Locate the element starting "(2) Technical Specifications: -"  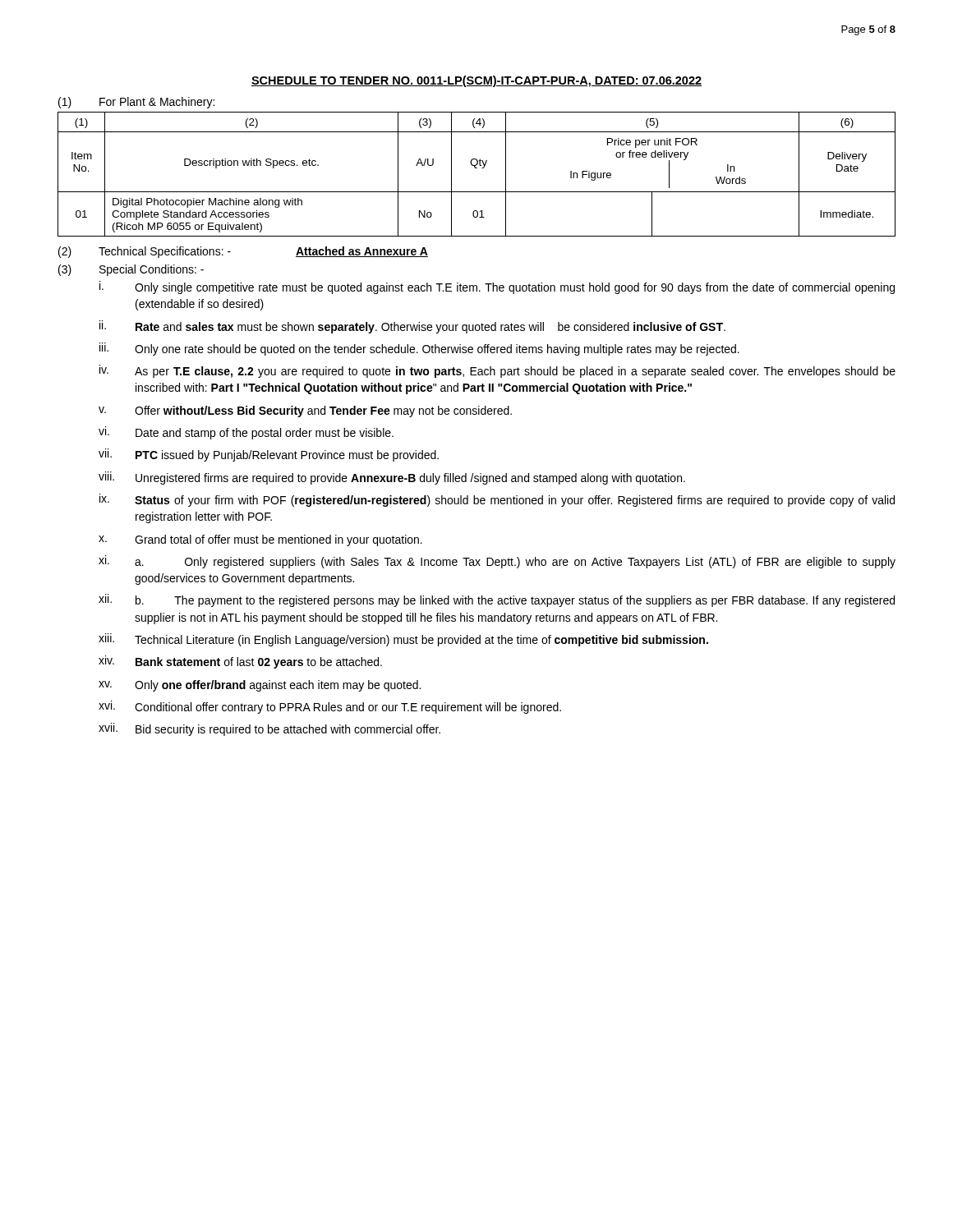[167, 252]
